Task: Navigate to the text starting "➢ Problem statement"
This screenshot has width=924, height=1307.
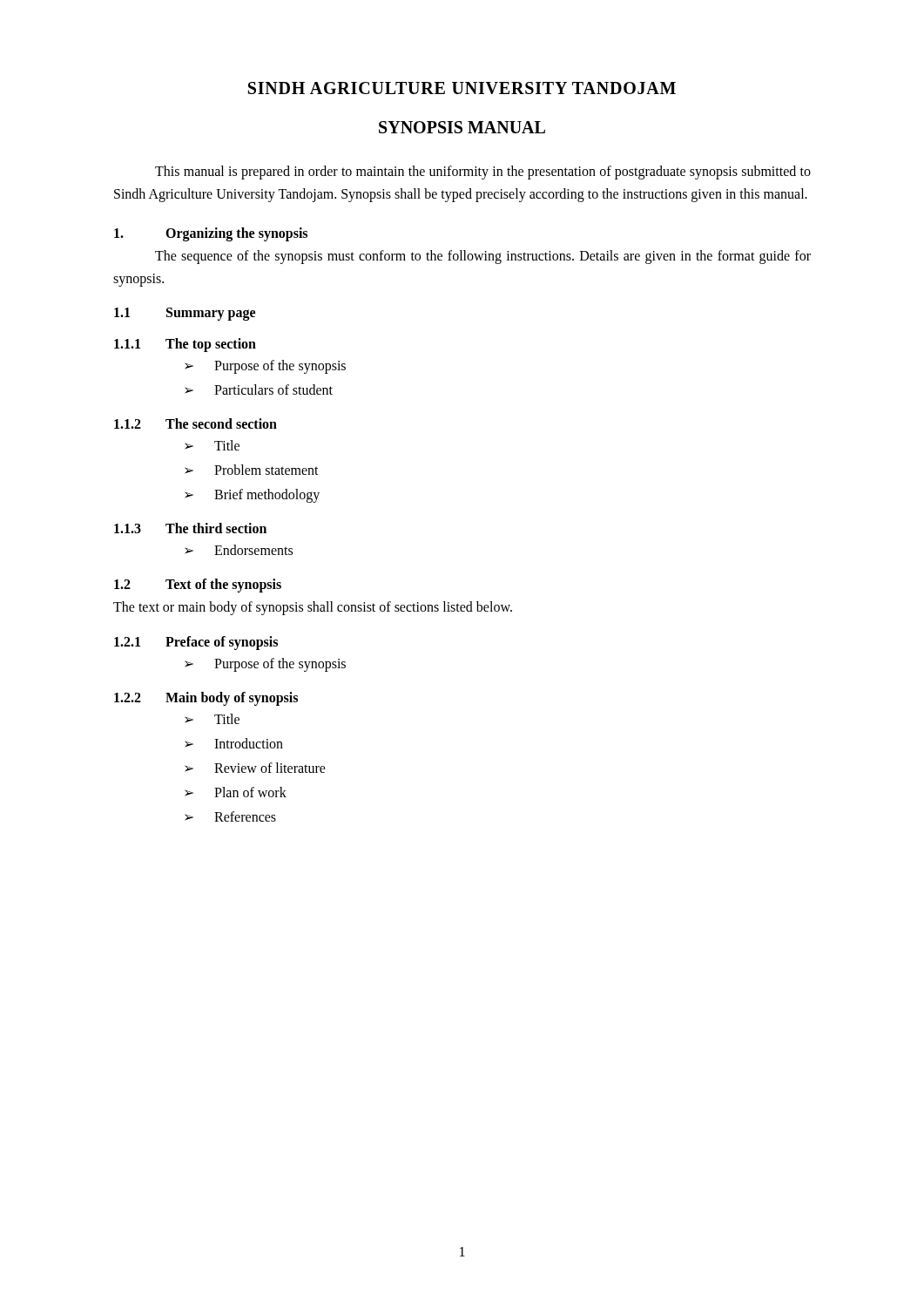Action: [x=251, y=471]
